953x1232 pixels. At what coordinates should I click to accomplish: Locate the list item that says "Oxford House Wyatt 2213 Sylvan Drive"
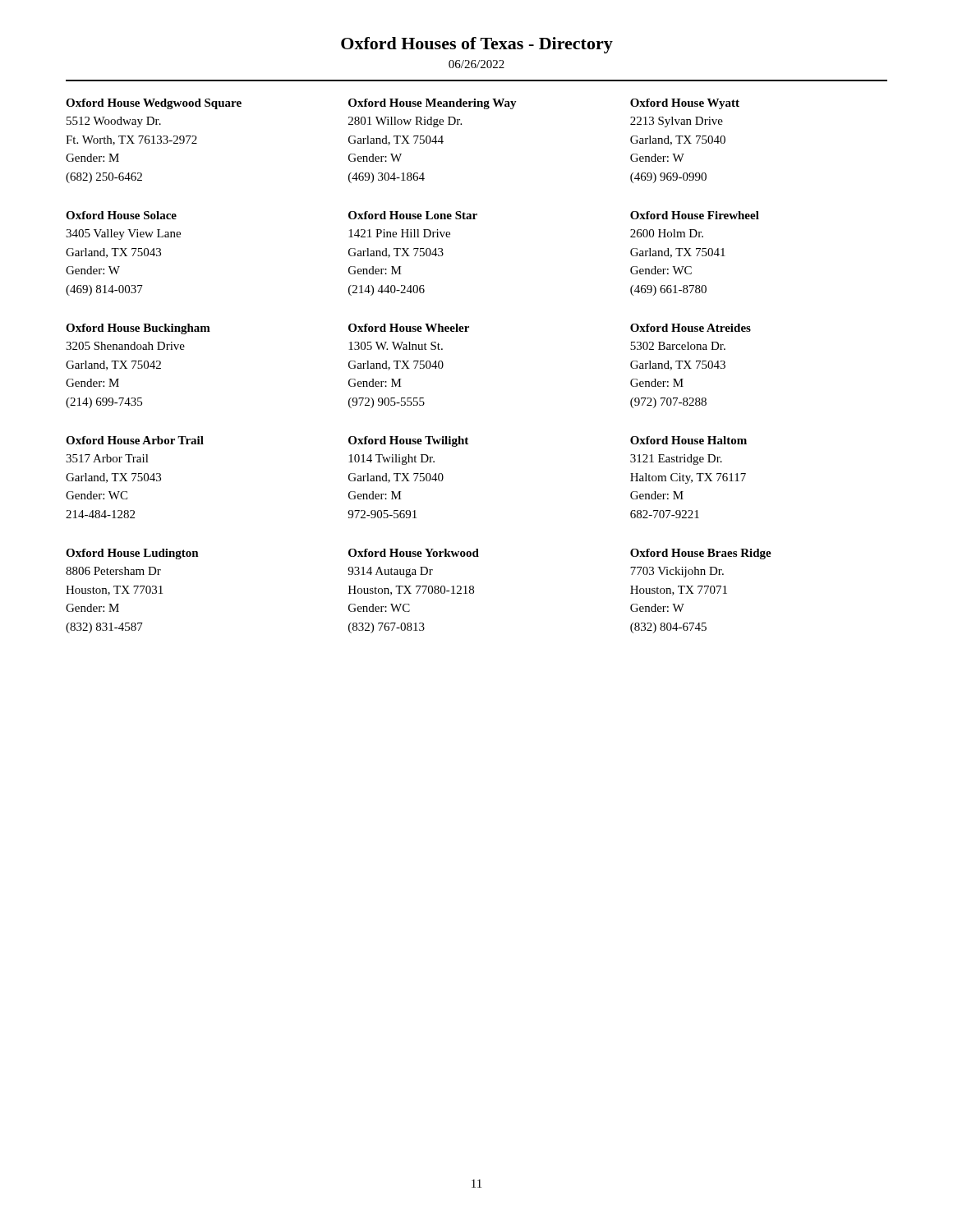[685, 104]
